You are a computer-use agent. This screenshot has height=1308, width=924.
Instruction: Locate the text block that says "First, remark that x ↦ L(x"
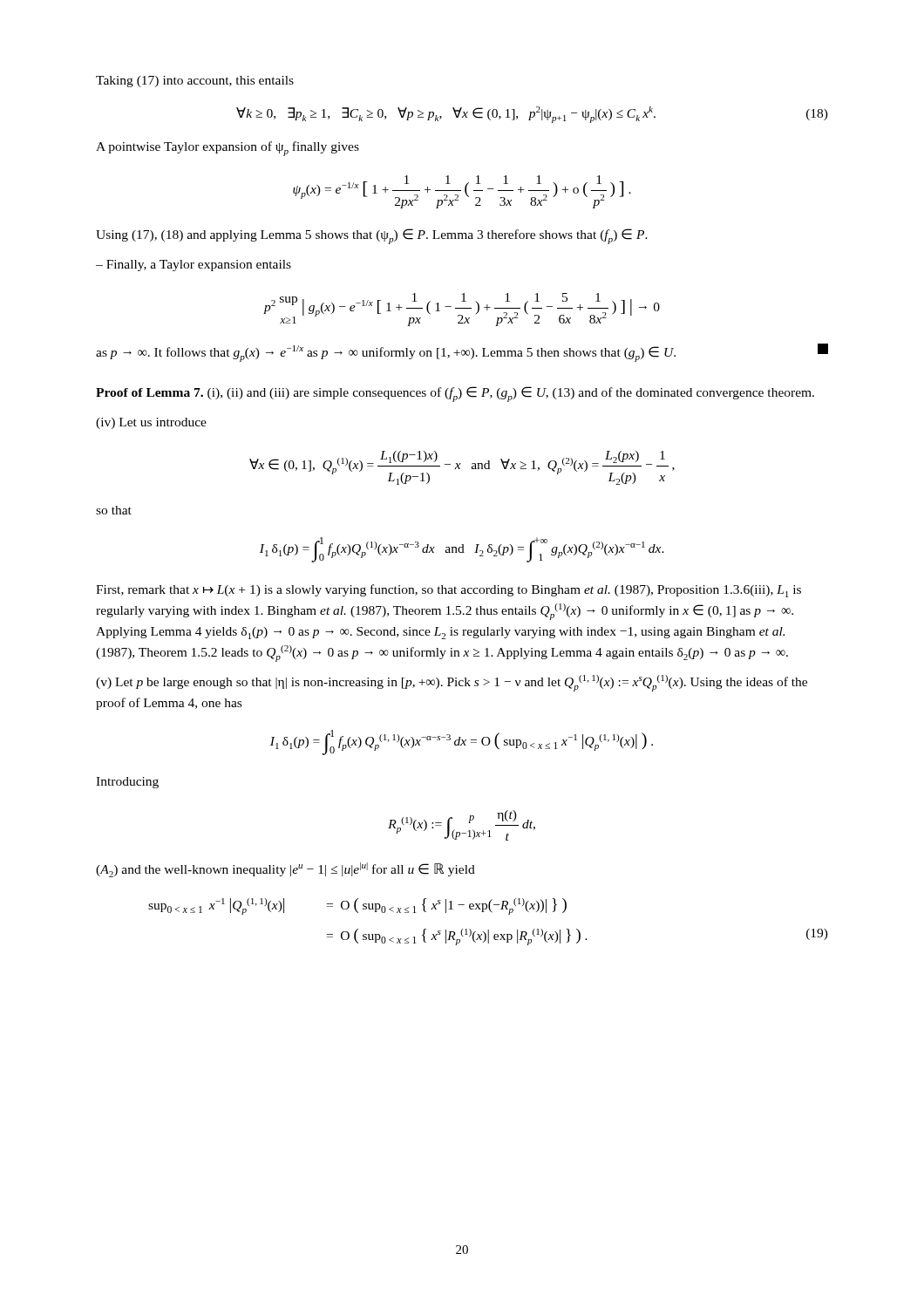coord(449,621)
